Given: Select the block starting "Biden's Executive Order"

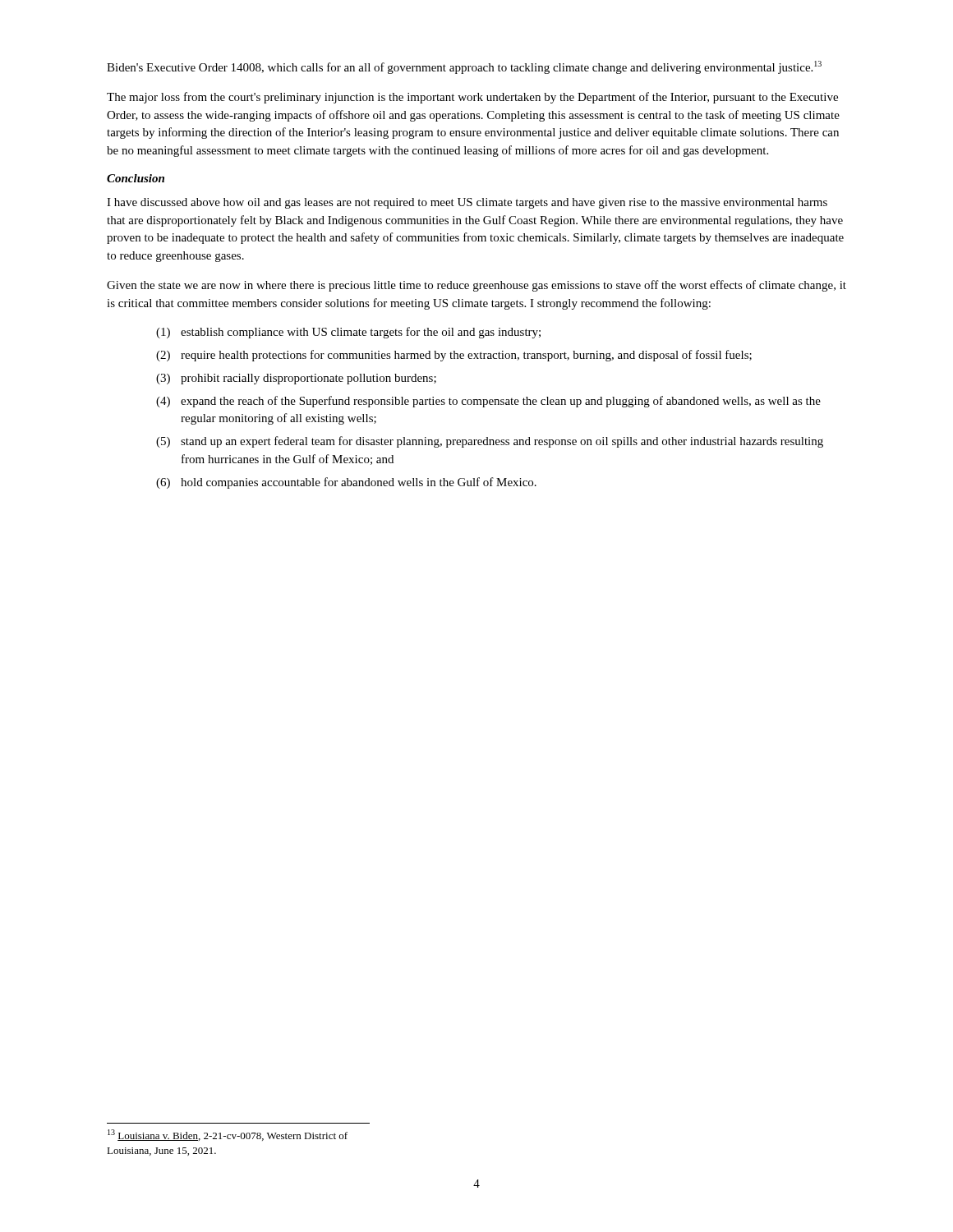Looking at the screenshot, I should (464, 67).
